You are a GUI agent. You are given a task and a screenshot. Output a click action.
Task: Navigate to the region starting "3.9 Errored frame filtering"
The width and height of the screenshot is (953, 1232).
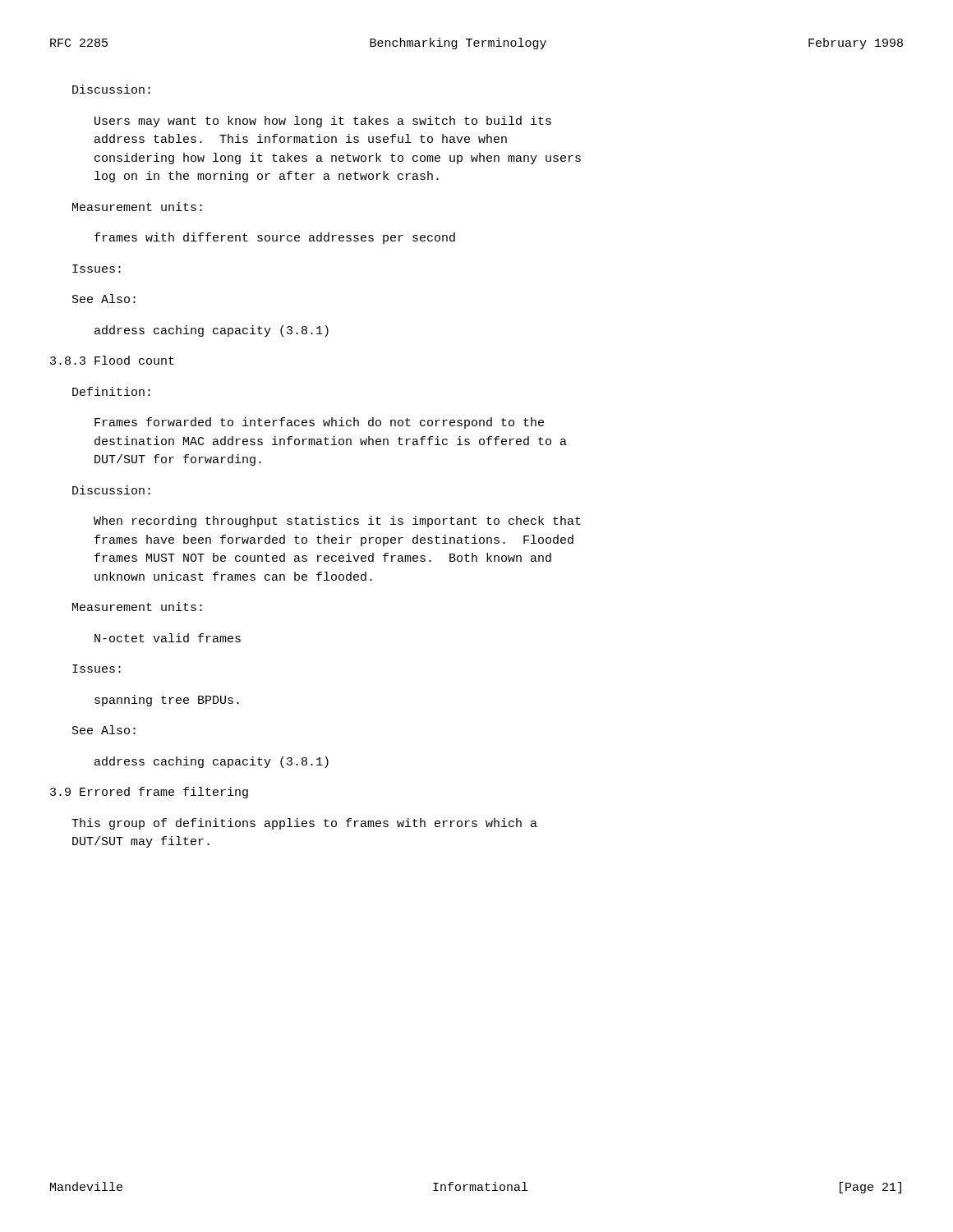(x=149, y=793)
